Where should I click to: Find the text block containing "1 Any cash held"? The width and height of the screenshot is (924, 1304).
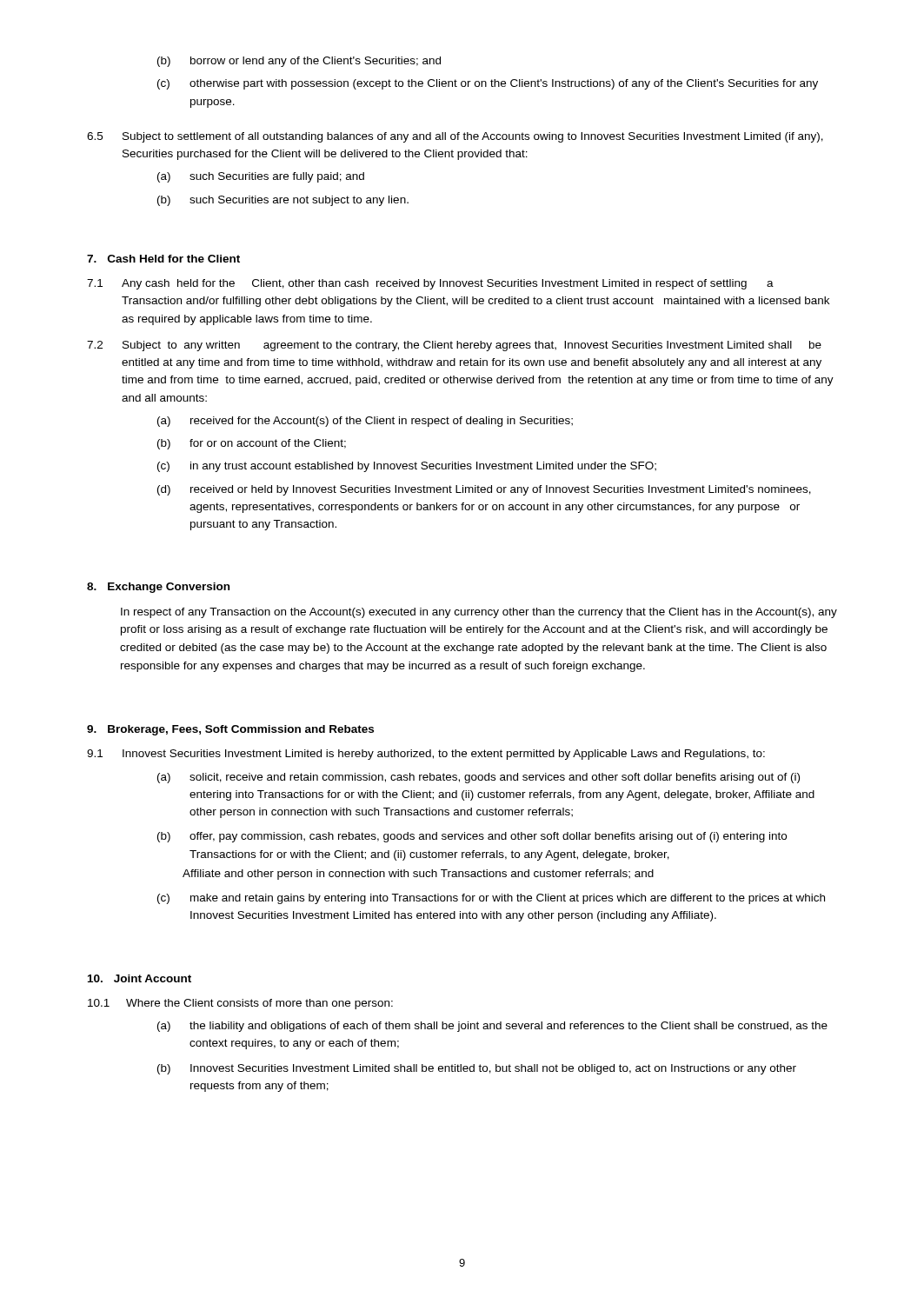(x=462, y=301)
